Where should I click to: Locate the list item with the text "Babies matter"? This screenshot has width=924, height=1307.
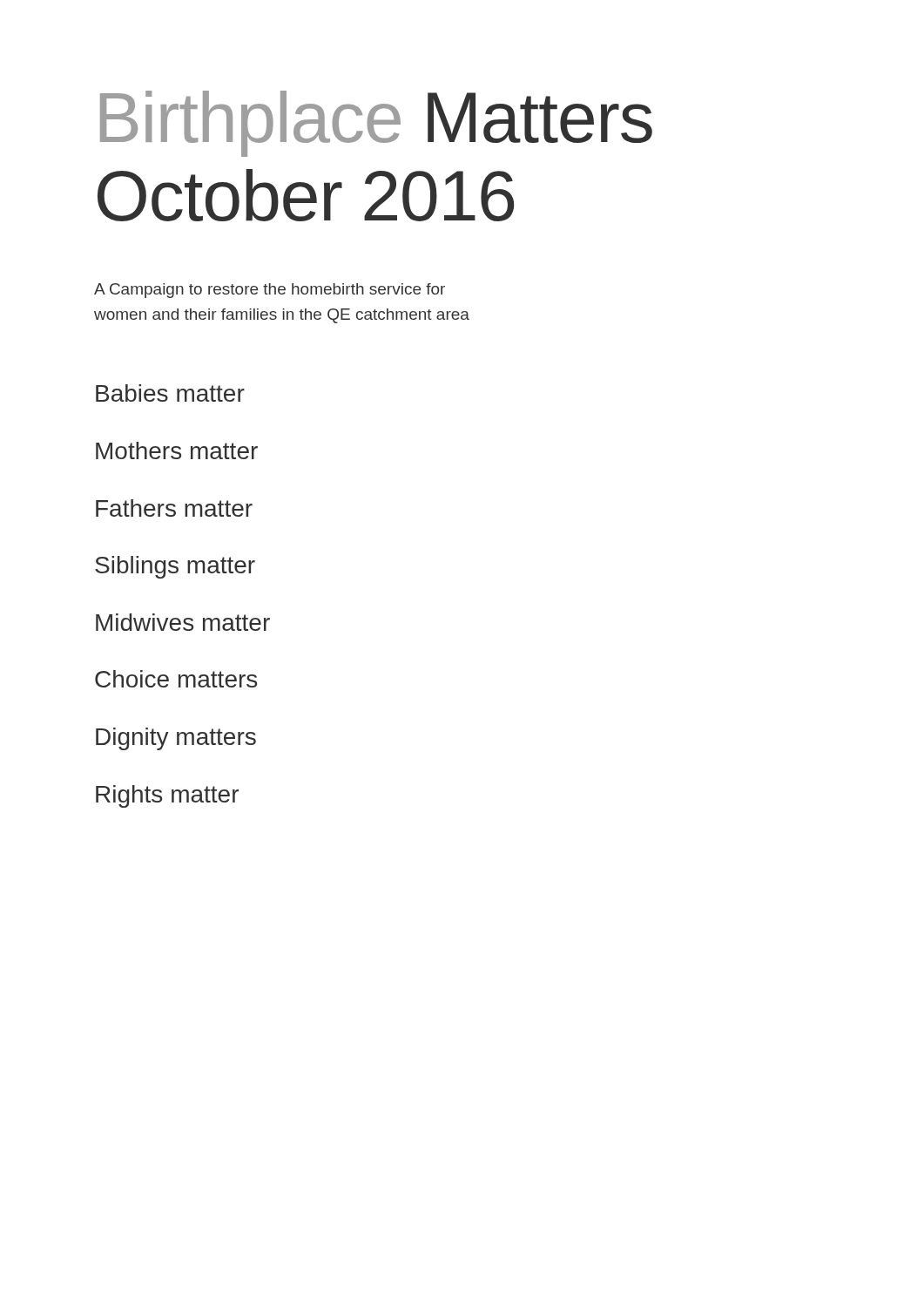click(169, 394)
